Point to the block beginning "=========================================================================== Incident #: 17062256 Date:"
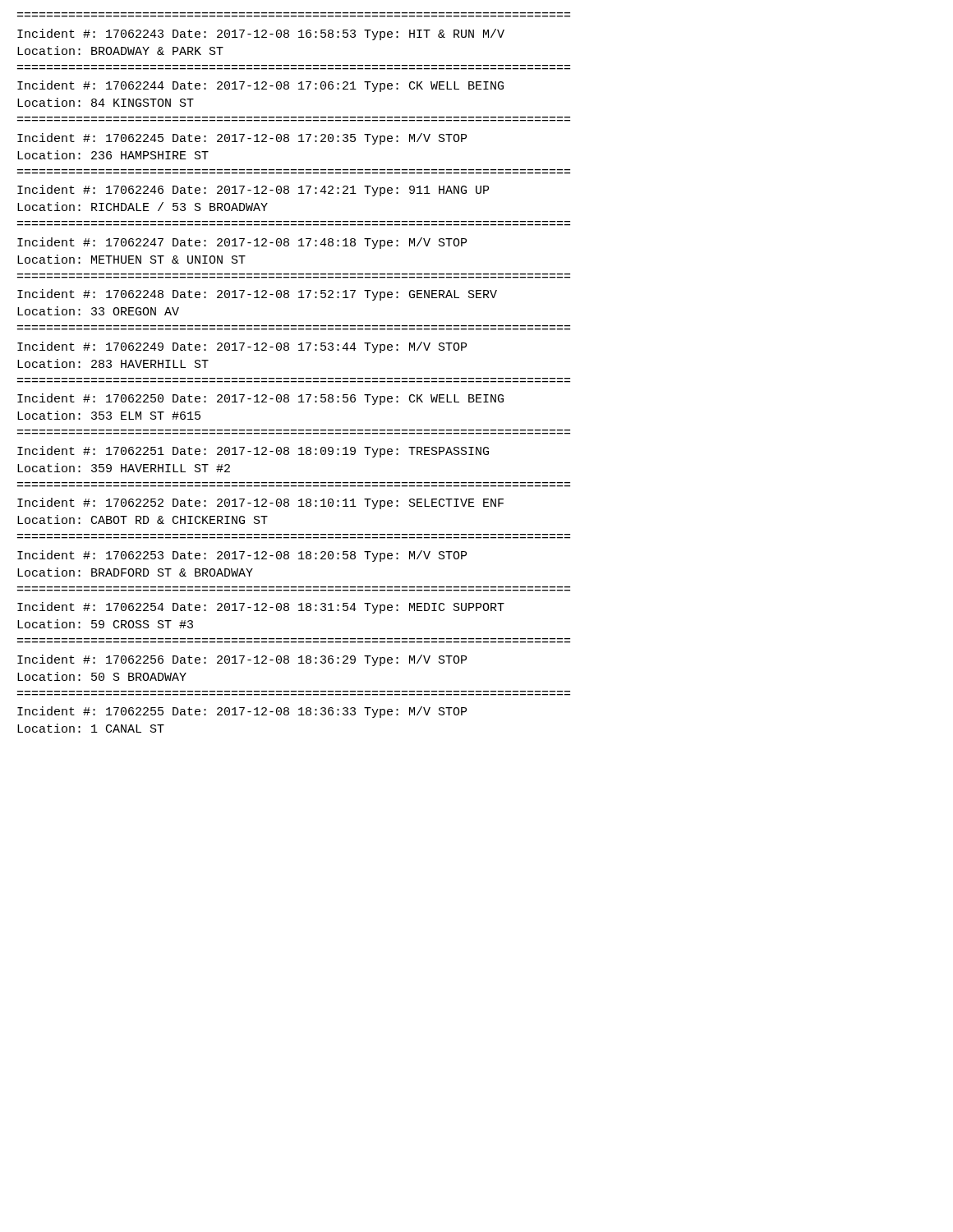The height and width of the screenshot is (1232, 953). click(x=476, y=660)
